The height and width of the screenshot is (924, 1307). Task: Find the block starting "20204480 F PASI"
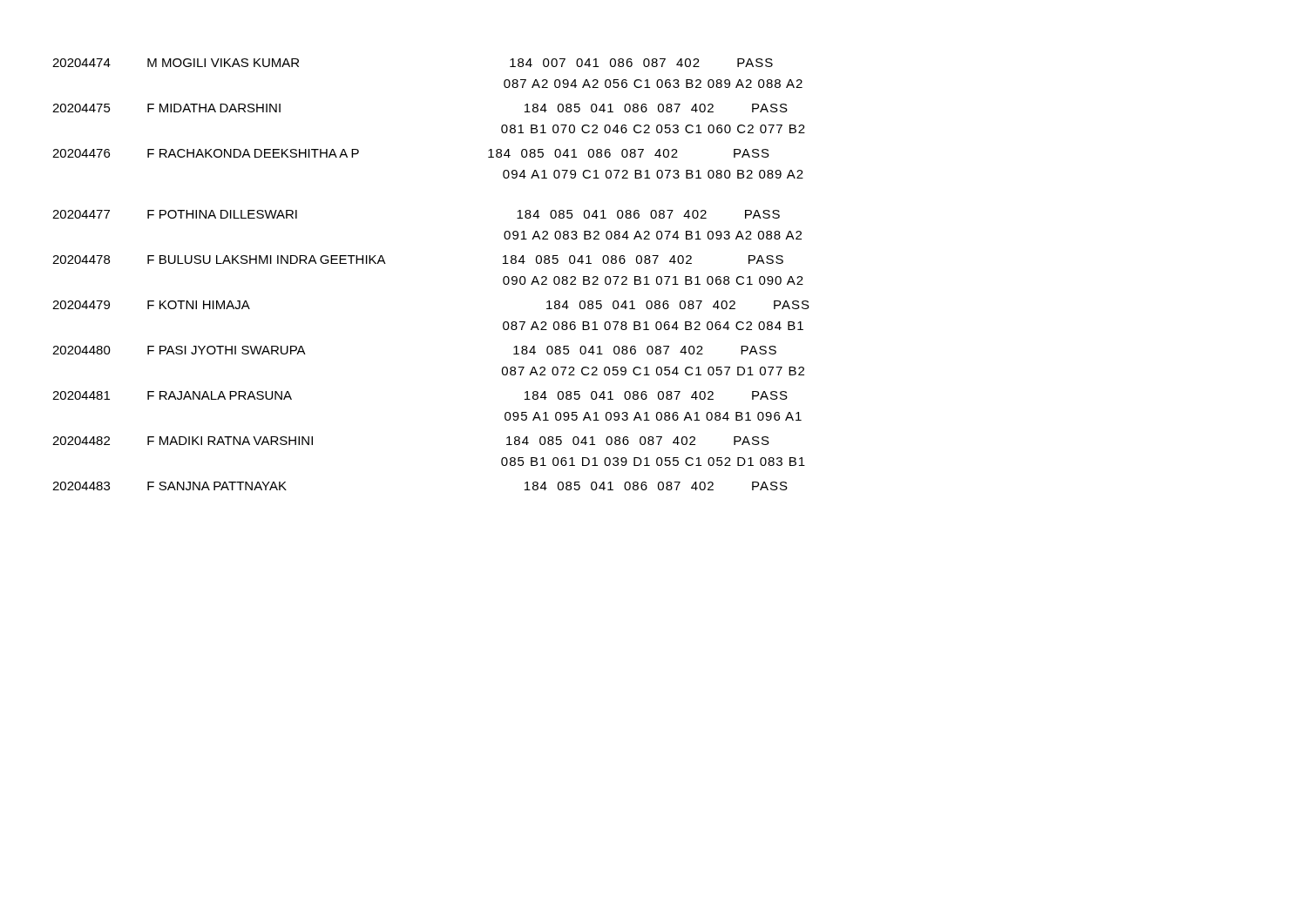click(x=654, y=361)
